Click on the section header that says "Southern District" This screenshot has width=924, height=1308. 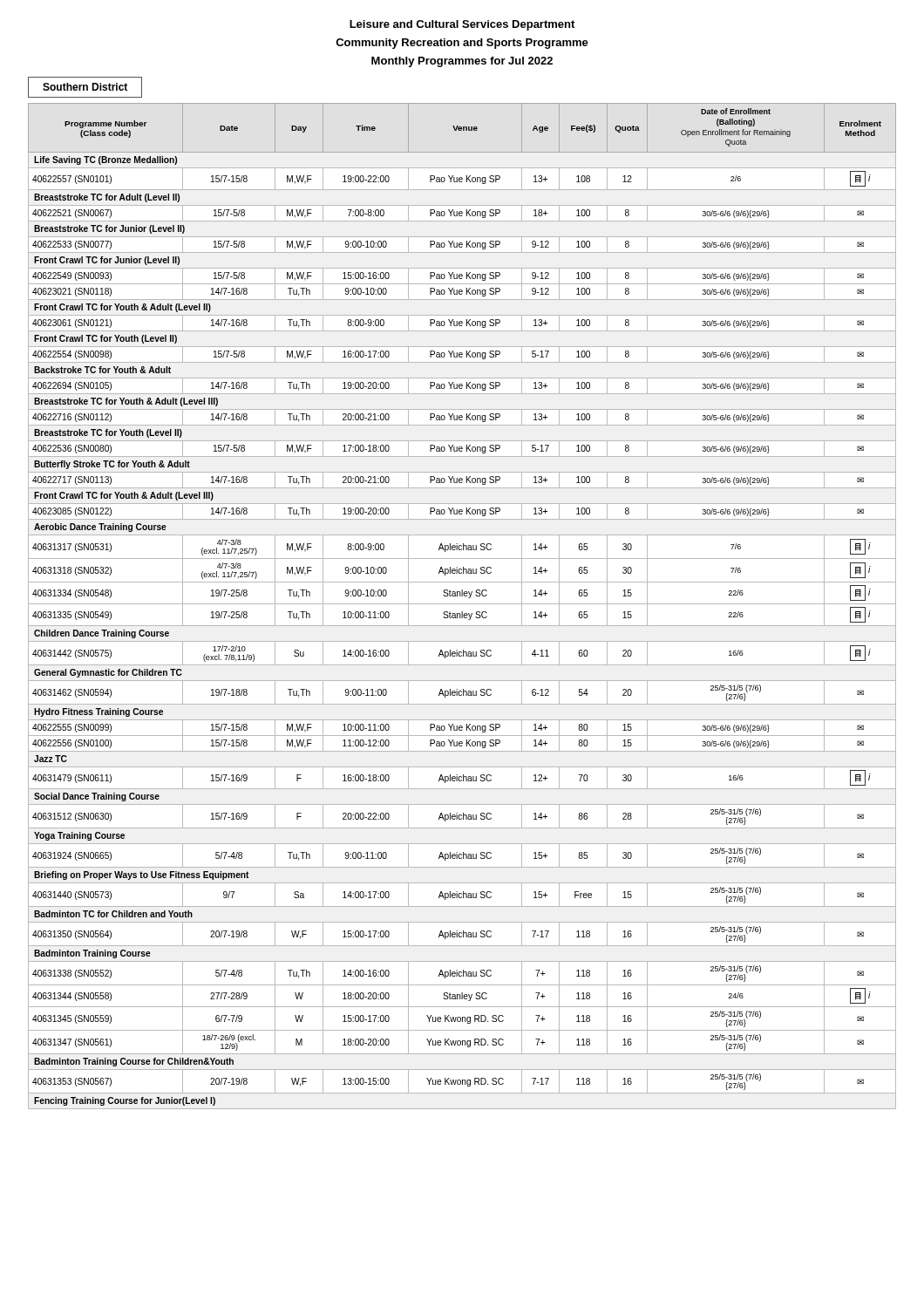pyautogui.click(x=85, y=88)
